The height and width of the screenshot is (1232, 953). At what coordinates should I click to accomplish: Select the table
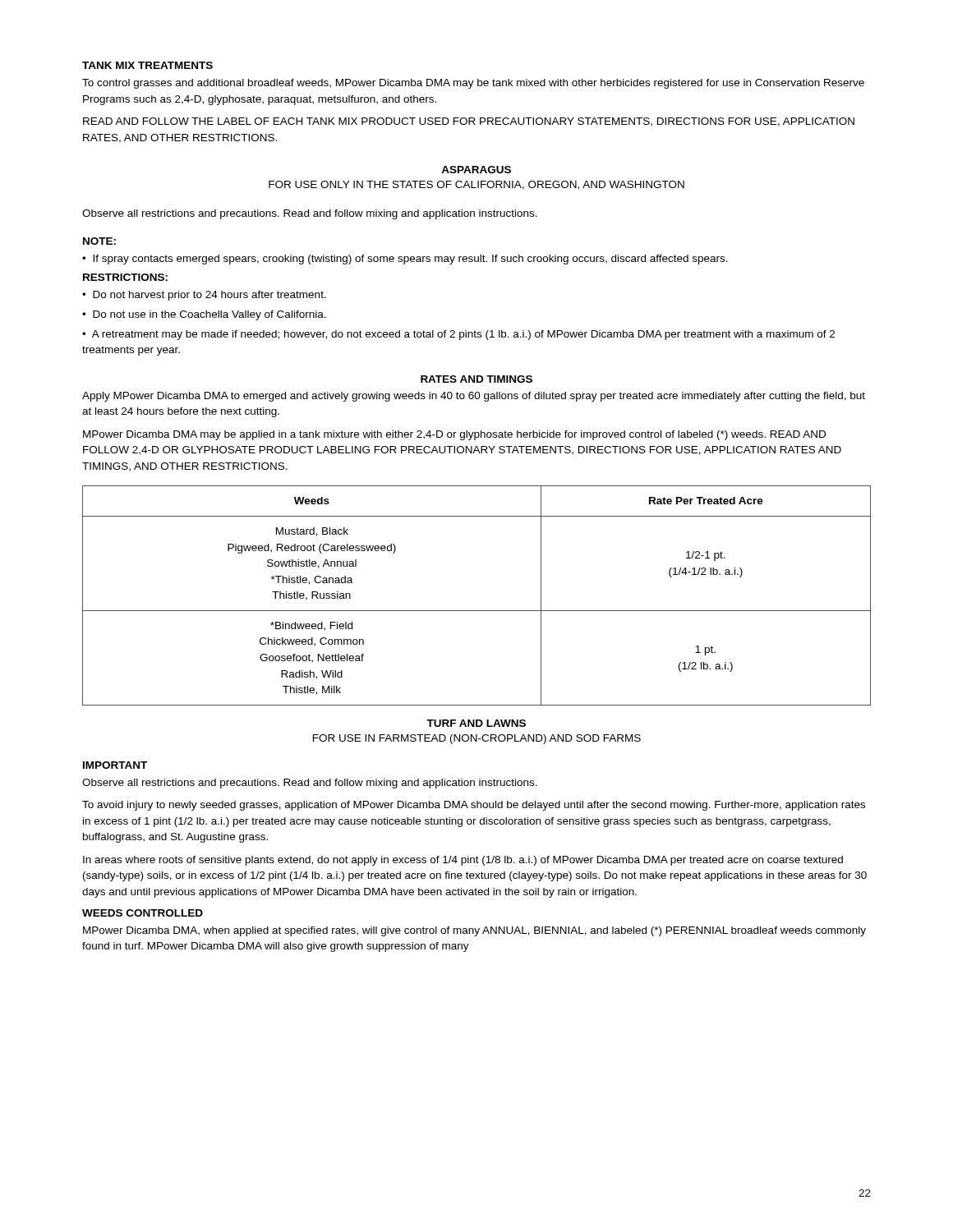[476, 595]
